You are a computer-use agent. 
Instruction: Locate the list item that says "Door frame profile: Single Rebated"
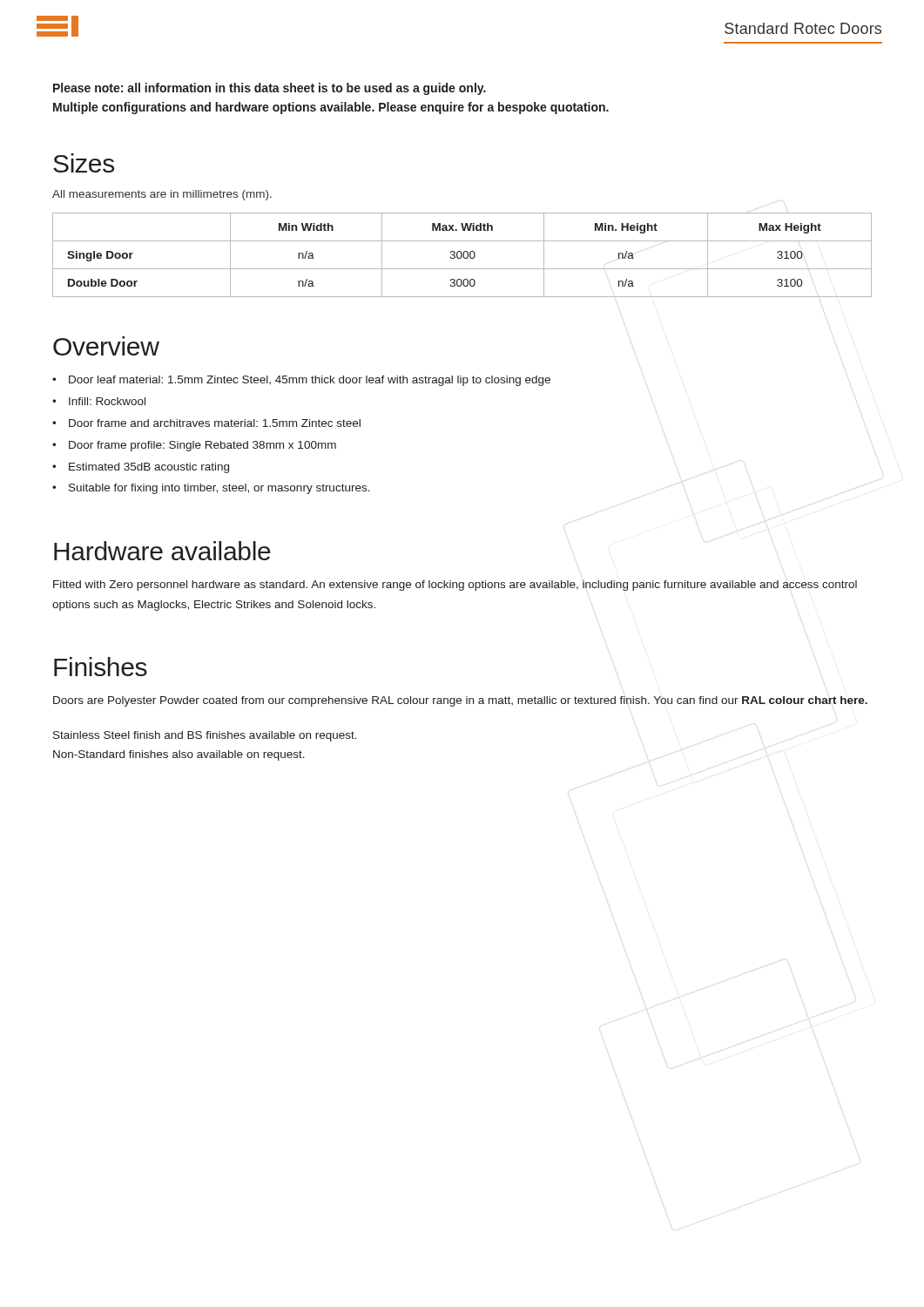(x=202, y=445)
